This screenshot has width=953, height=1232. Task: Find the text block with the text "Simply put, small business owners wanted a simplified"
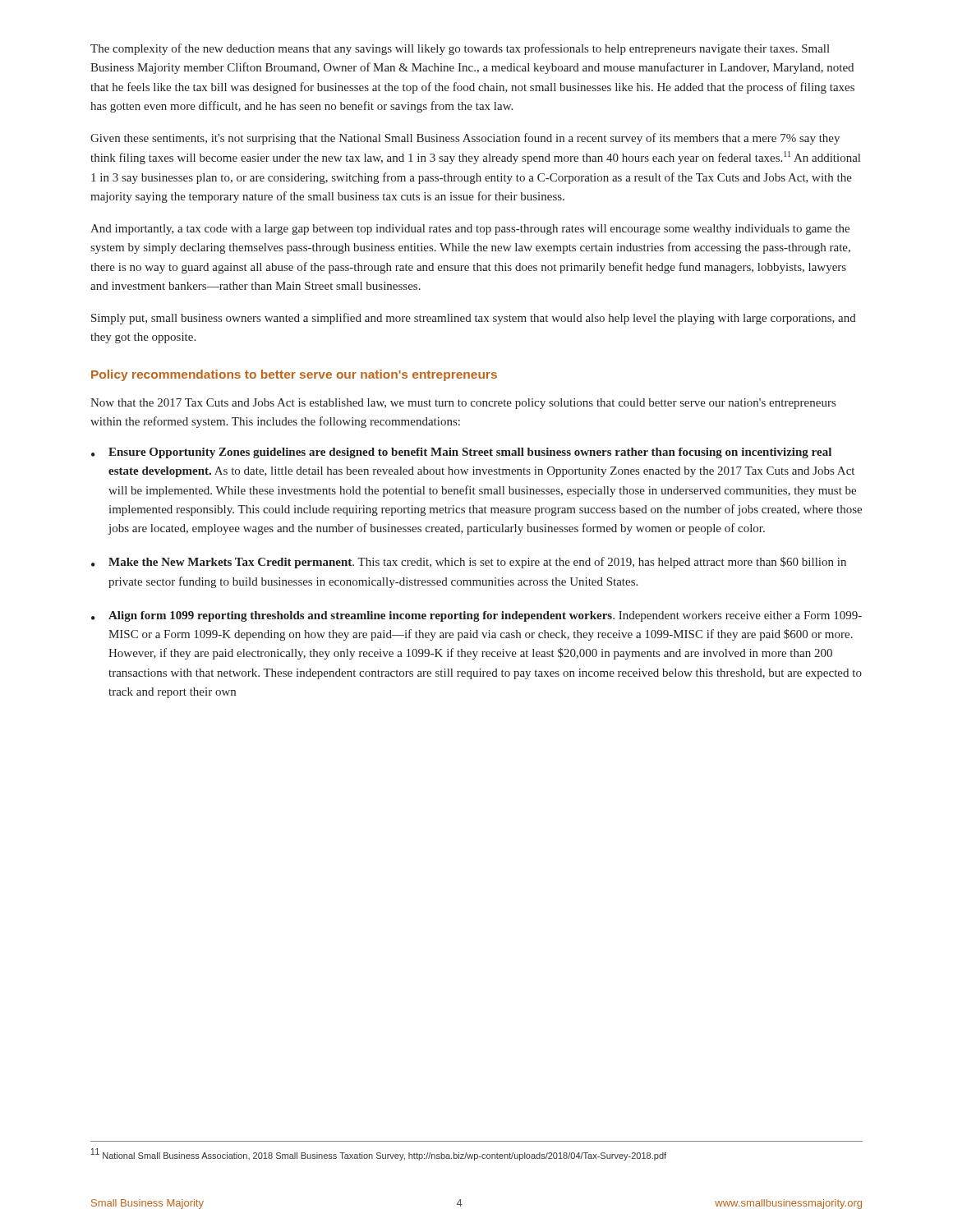point(476,328)
